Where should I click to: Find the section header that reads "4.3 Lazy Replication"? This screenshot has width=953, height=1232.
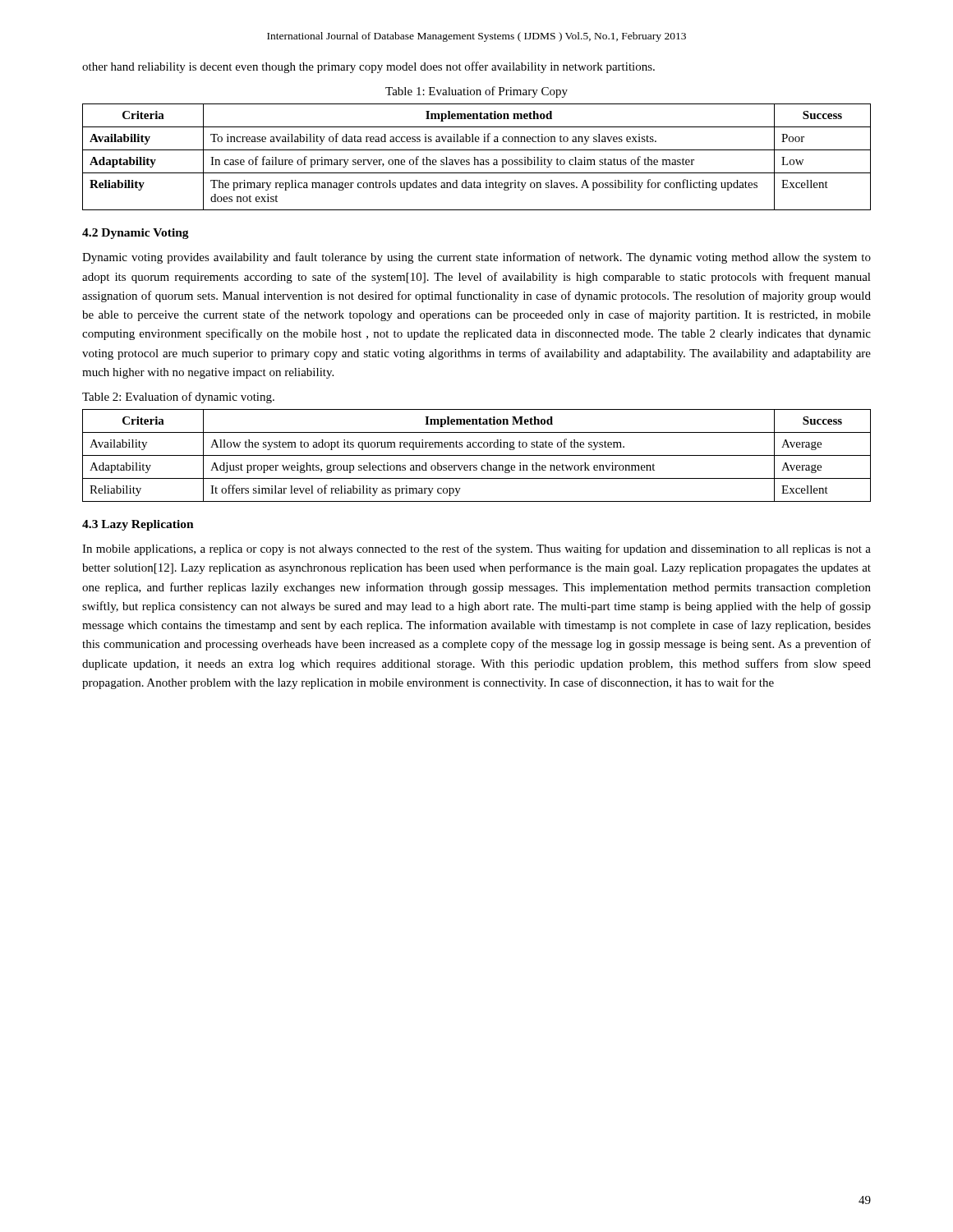coord(138,524)
